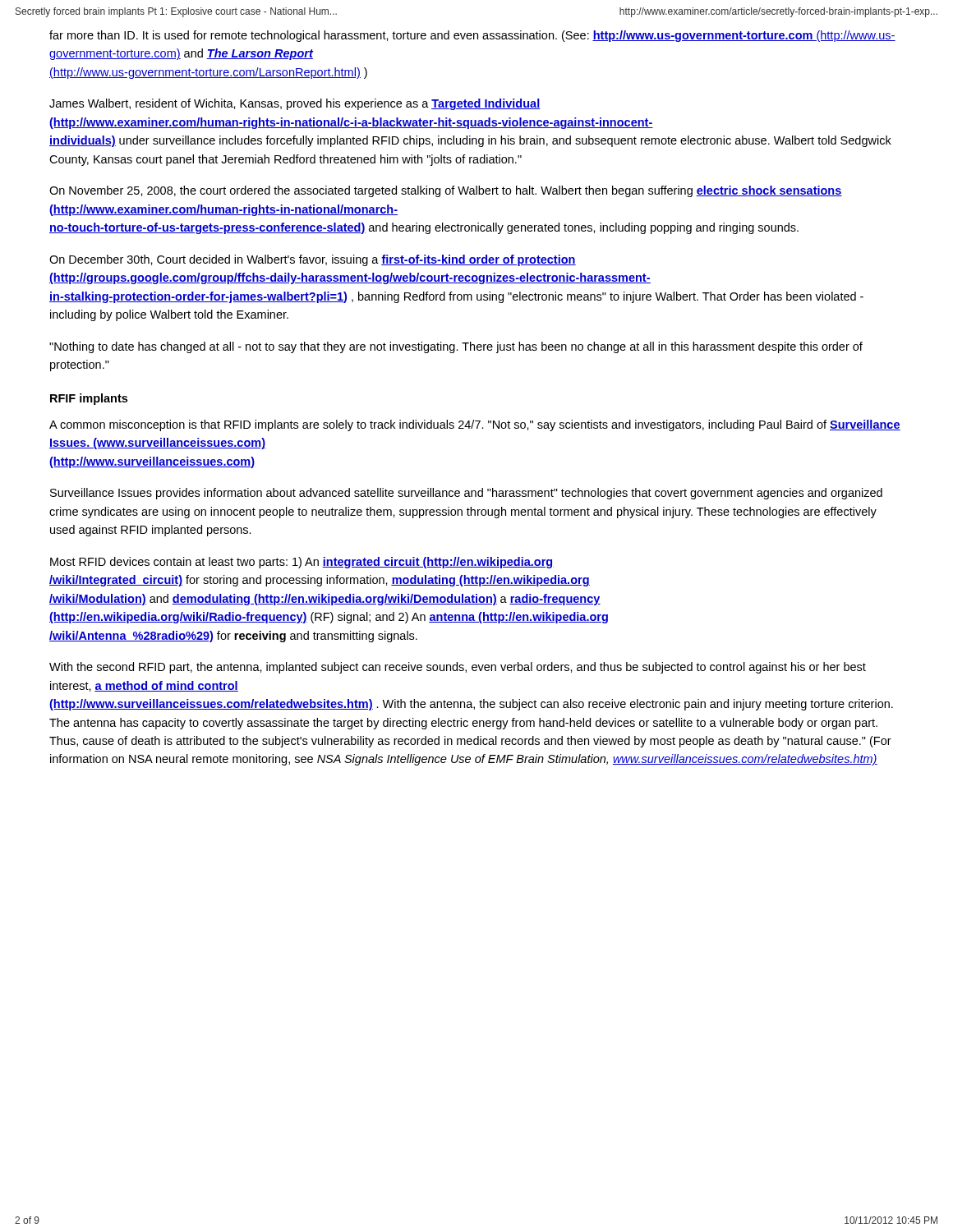This screenshot has height=1232, width=953.
Task: Click on the passage starting "far more than"
Action: [472, 36]
